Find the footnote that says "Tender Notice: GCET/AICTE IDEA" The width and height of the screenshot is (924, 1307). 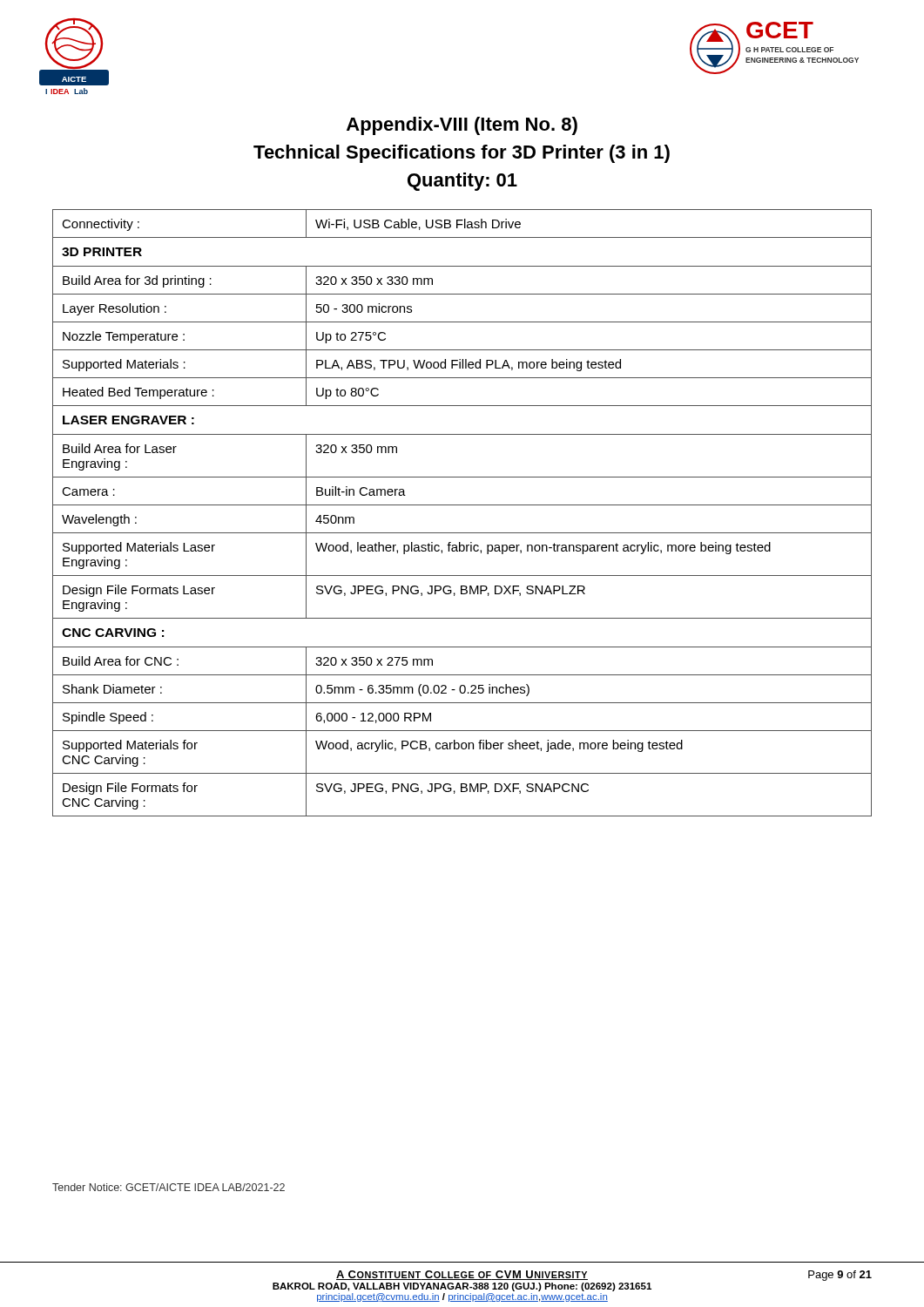point(169,1188)
